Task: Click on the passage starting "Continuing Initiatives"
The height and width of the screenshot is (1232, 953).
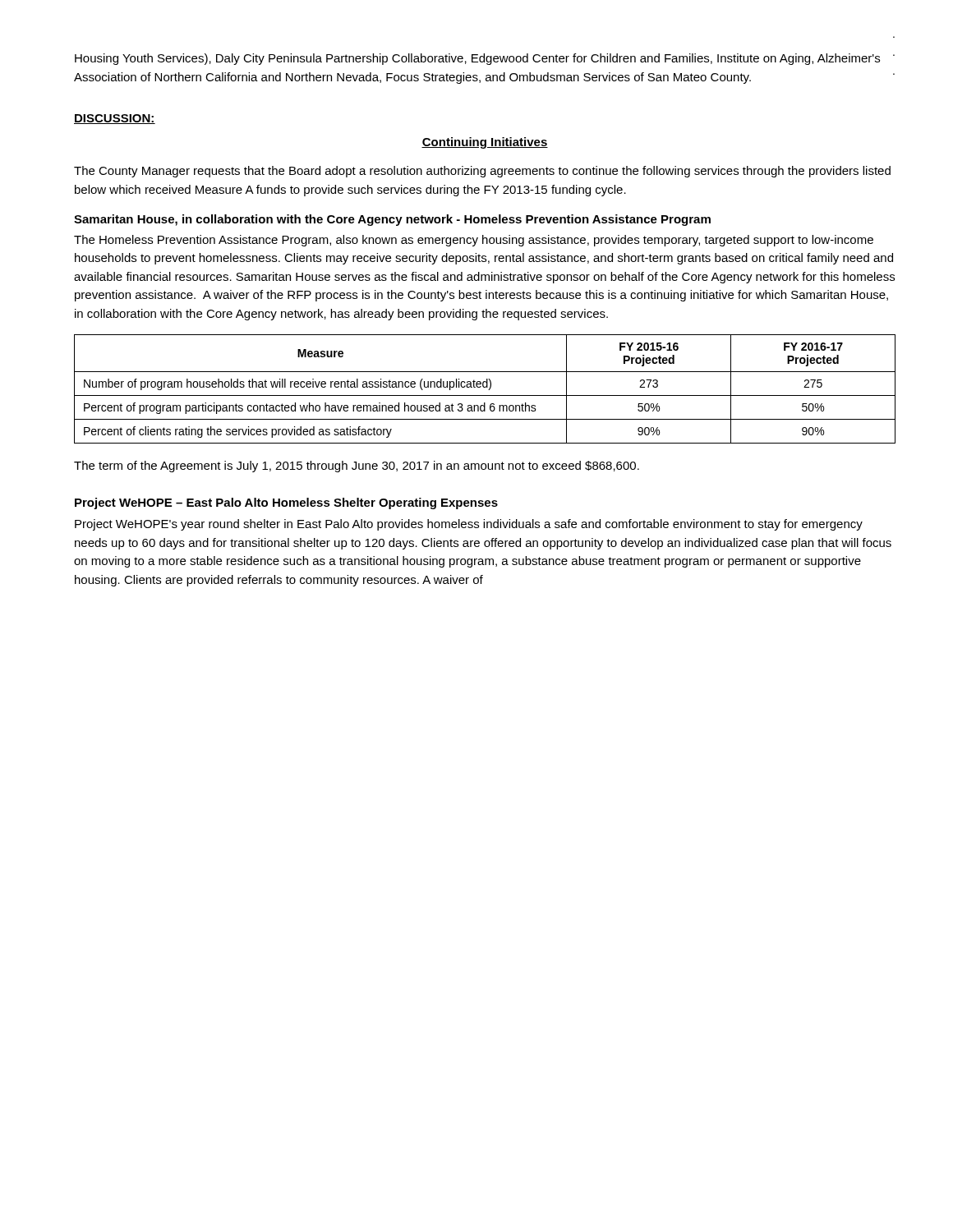Action: [x=485, y=142]
